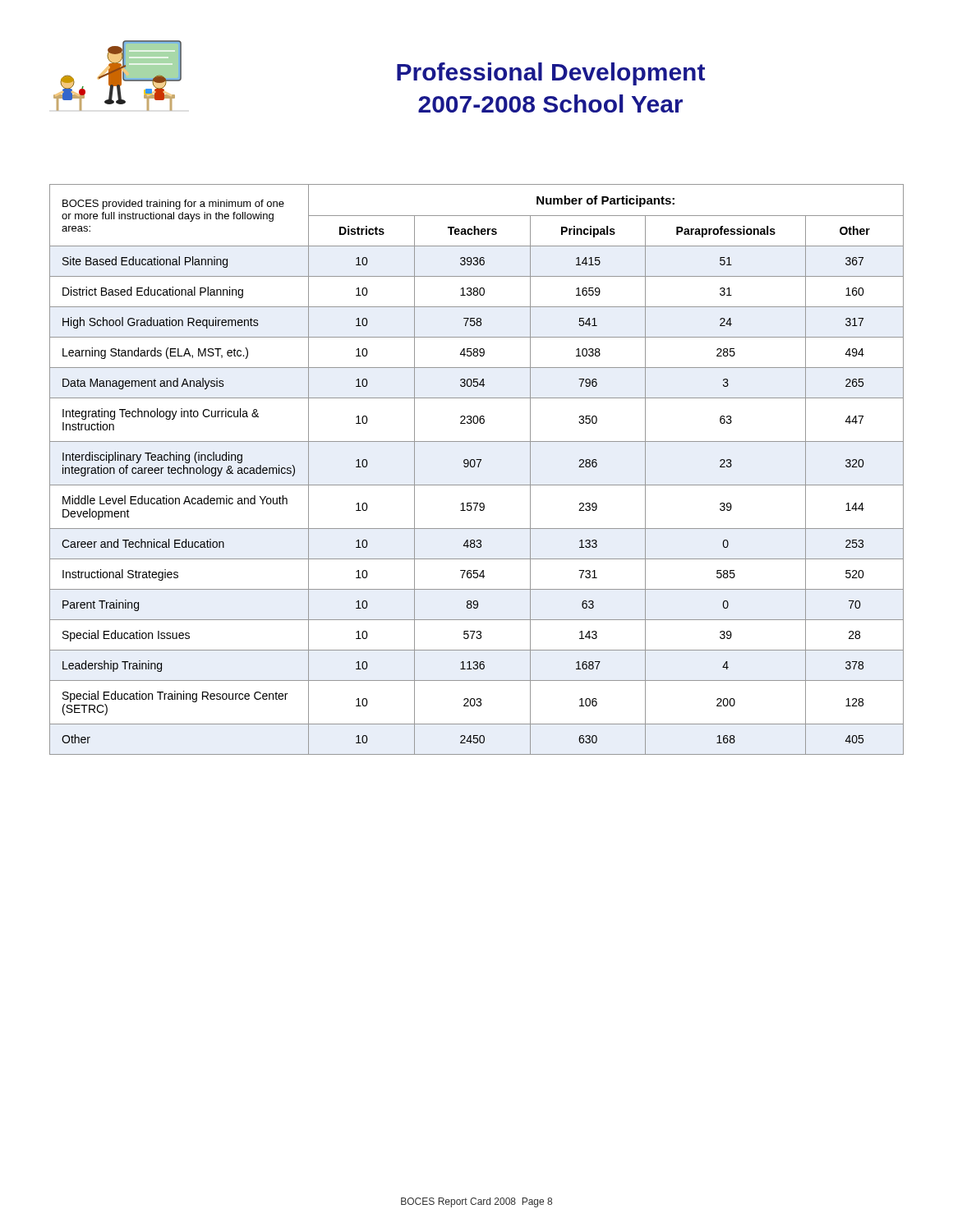The width and height of the screenshot is (953, 1232).
Task: Select the table that reads "Number of Participants:"
Action: 476,469
